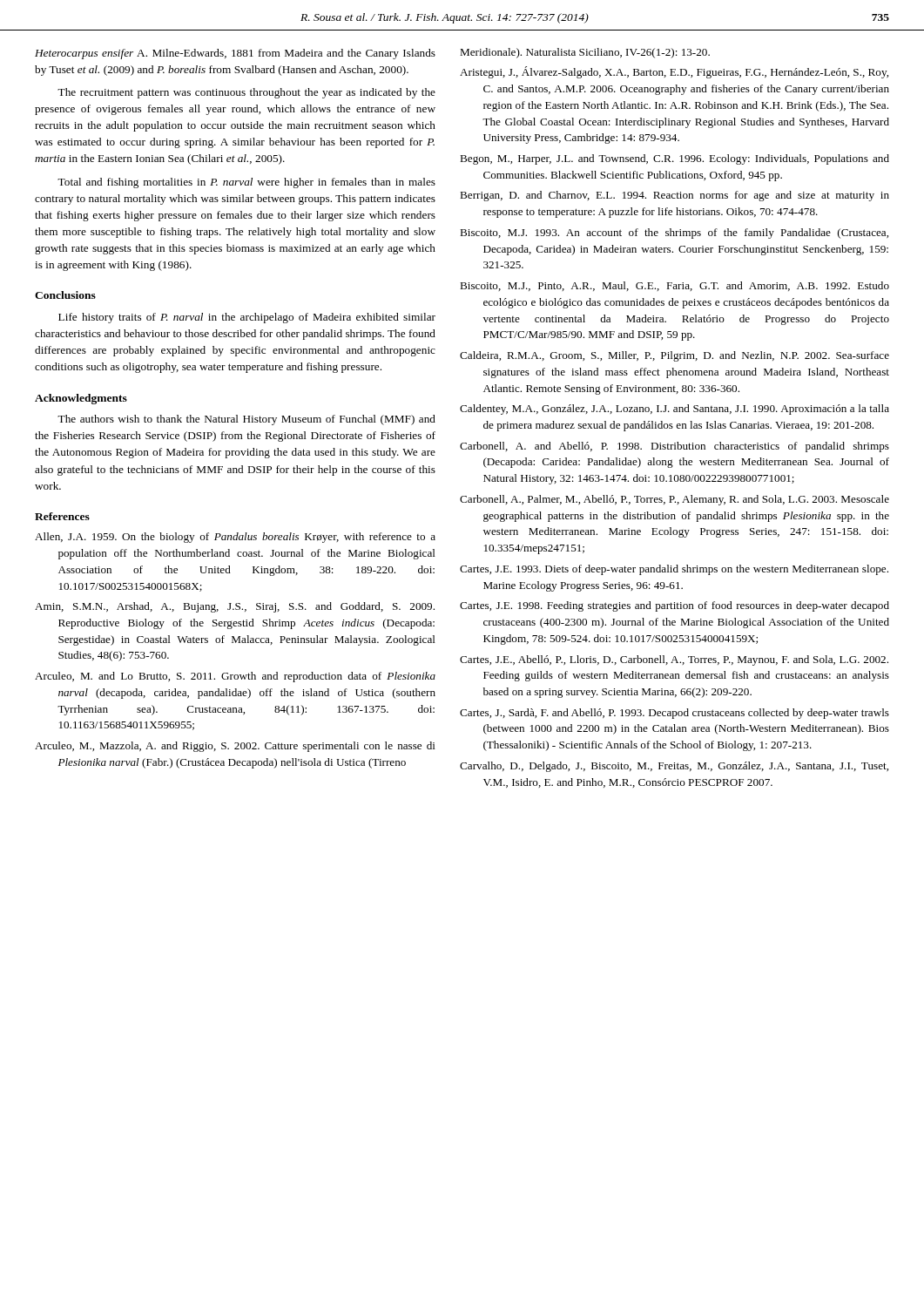Click on the list item containing "Carbonell, A. and"
924x1307 pixels.
[x=674, y=462]
